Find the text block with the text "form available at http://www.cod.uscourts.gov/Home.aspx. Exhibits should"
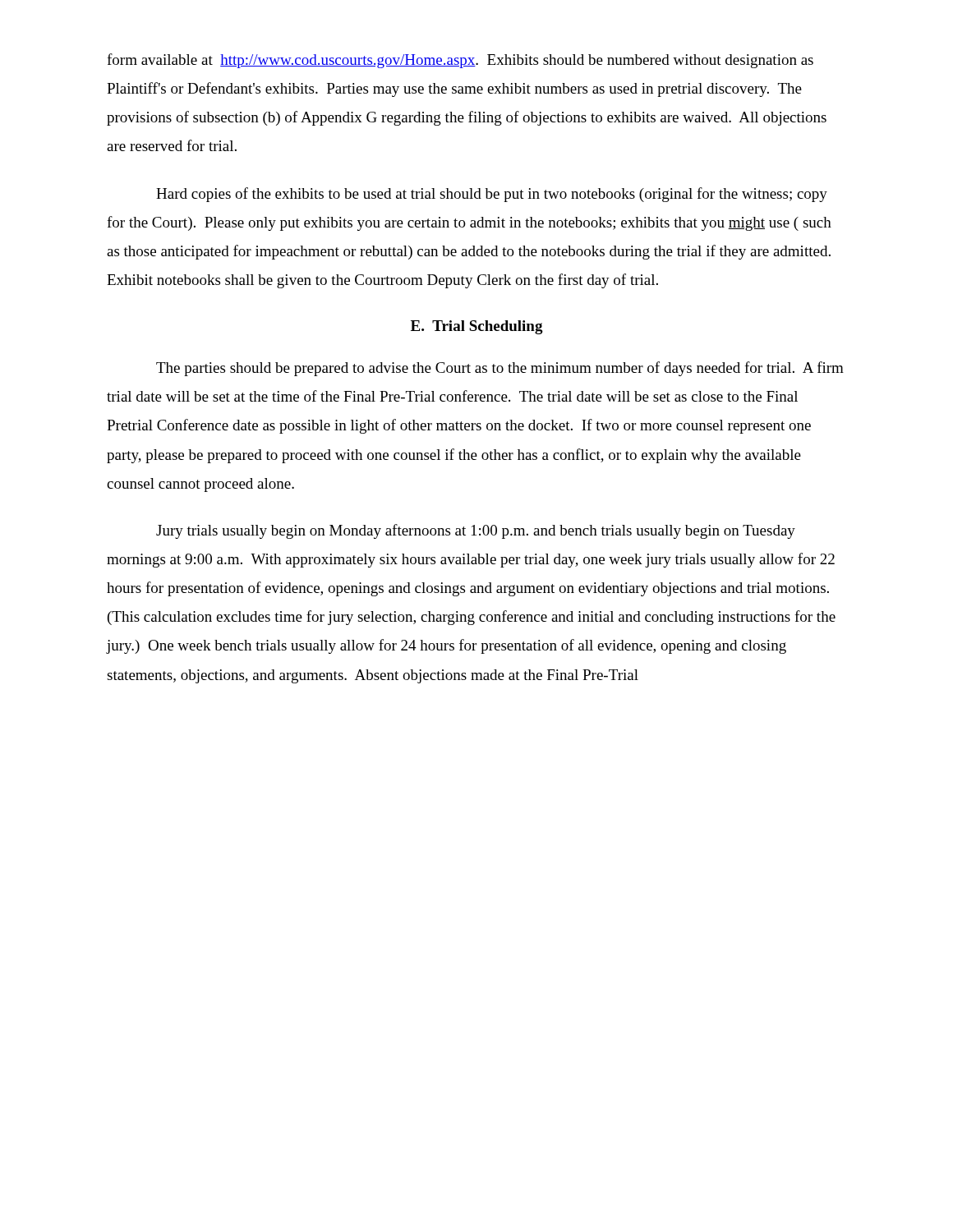 click(x=467, y=103)
